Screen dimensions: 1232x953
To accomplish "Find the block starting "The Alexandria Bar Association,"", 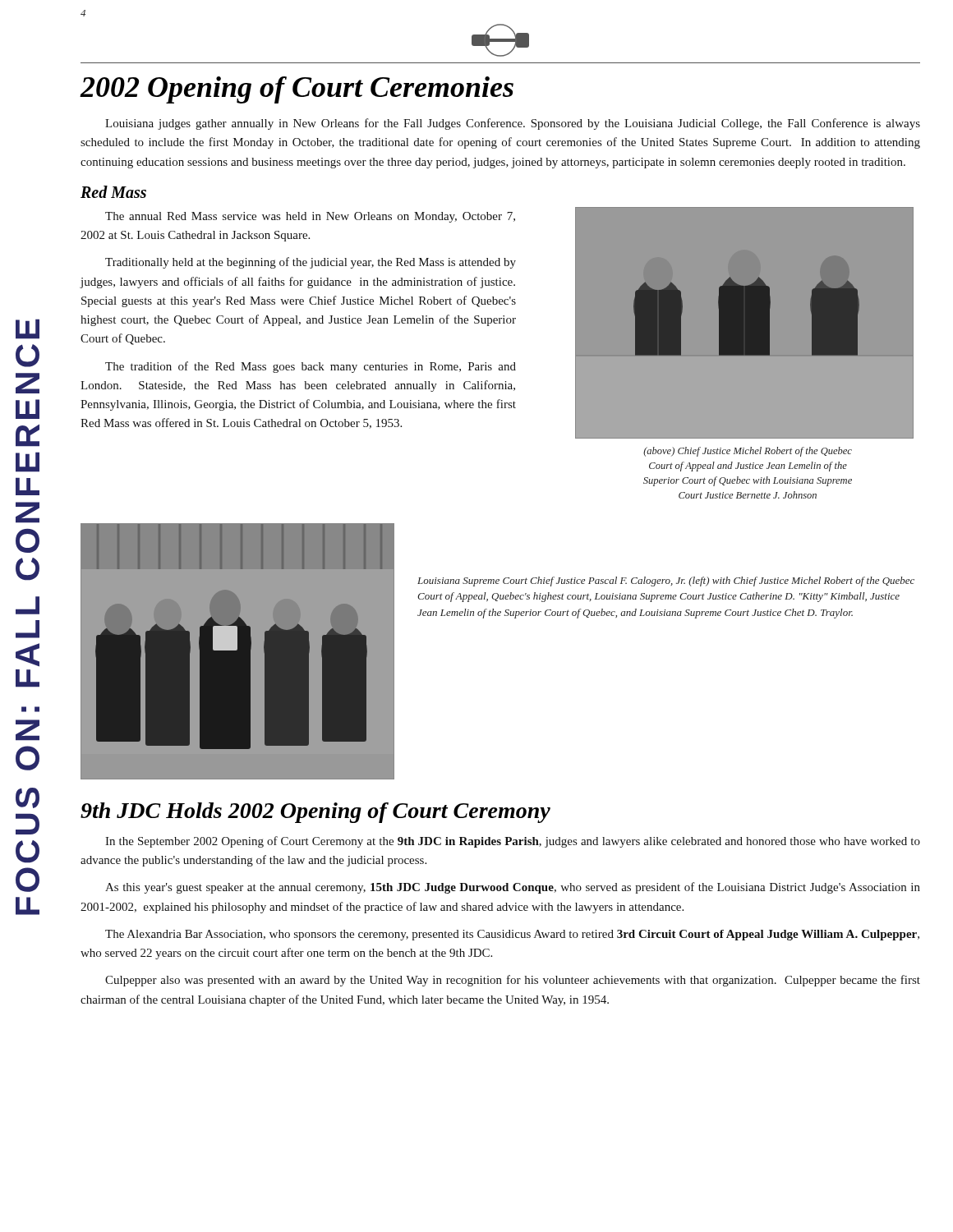I will coord(500,944).
